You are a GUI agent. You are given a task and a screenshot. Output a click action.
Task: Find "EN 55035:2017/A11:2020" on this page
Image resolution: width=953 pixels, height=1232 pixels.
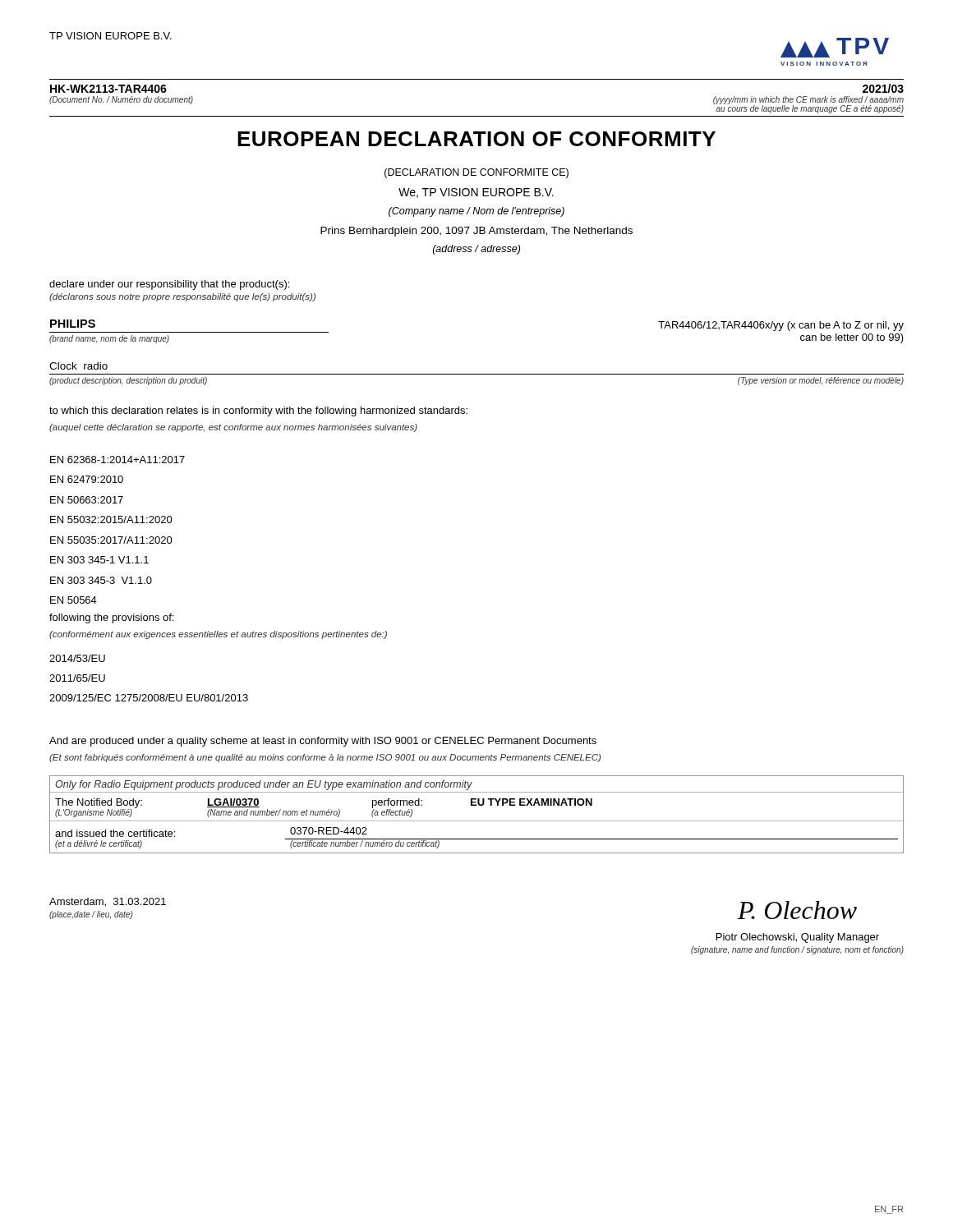[x=111, y=540]
